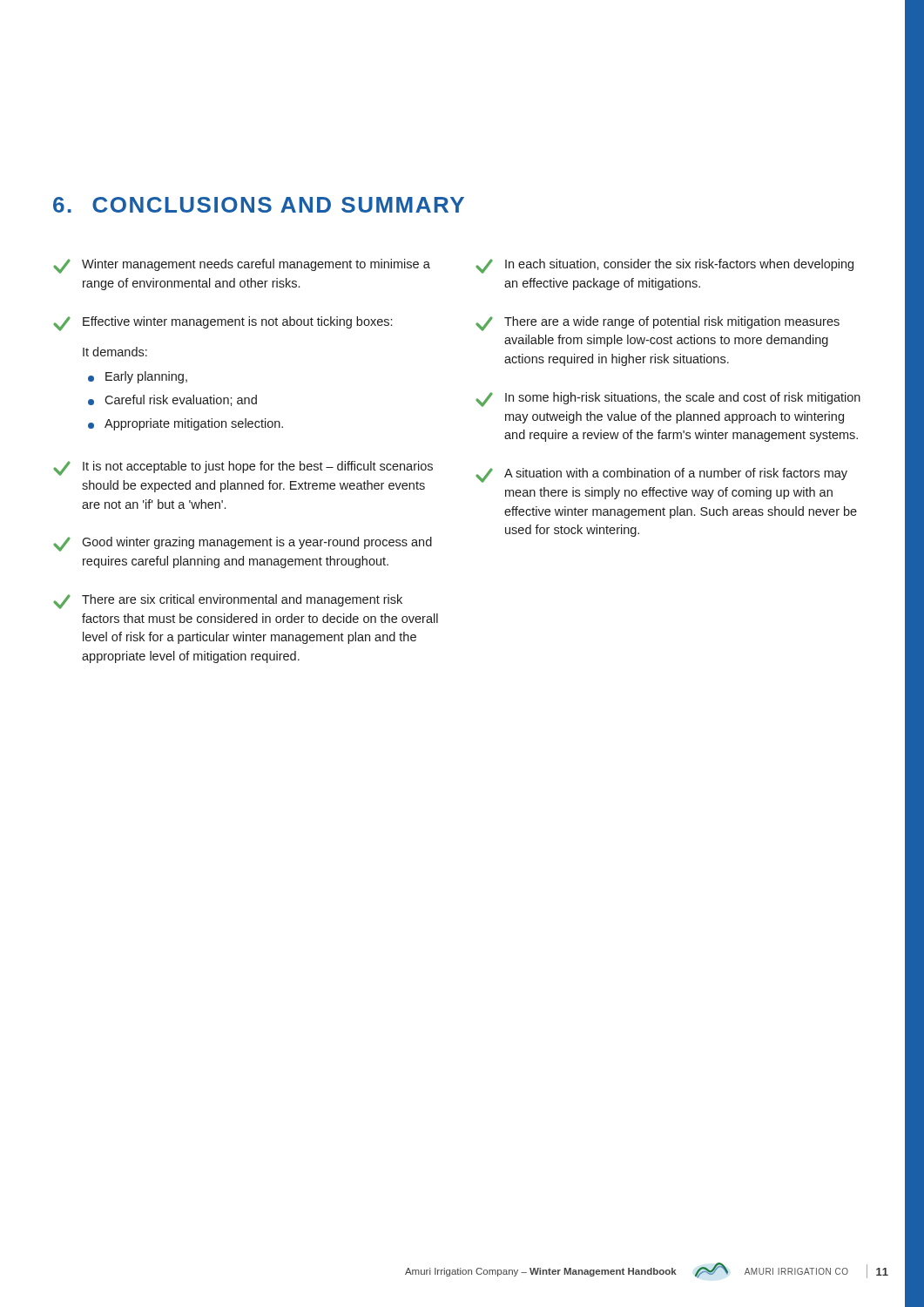This screenshot has width=924, height=1307.
Task: Locate the text block starting "A situation with"
Action: [668, 502]
